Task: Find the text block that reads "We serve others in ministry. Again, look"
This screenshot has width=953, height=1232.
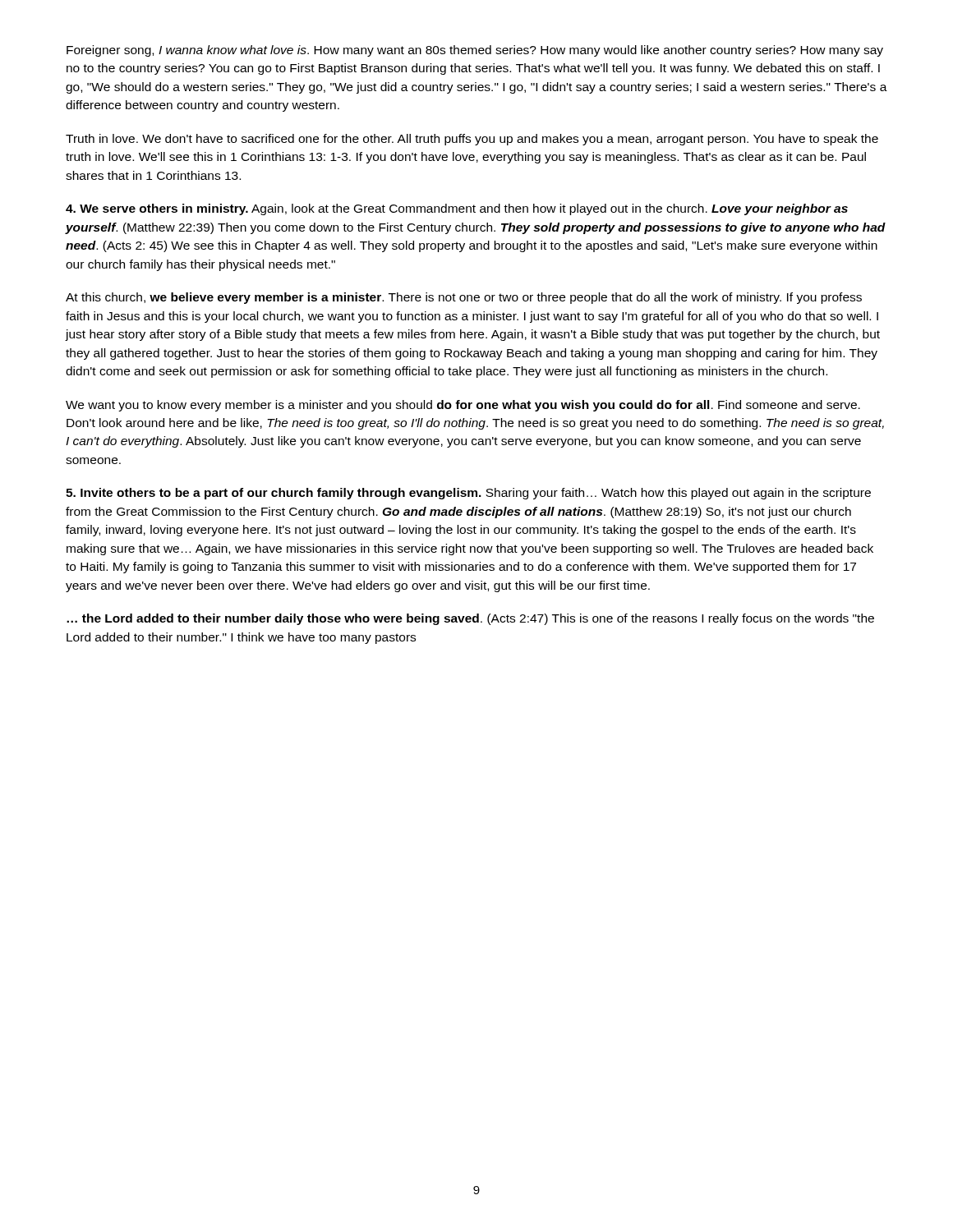Action: coord(475,236)
